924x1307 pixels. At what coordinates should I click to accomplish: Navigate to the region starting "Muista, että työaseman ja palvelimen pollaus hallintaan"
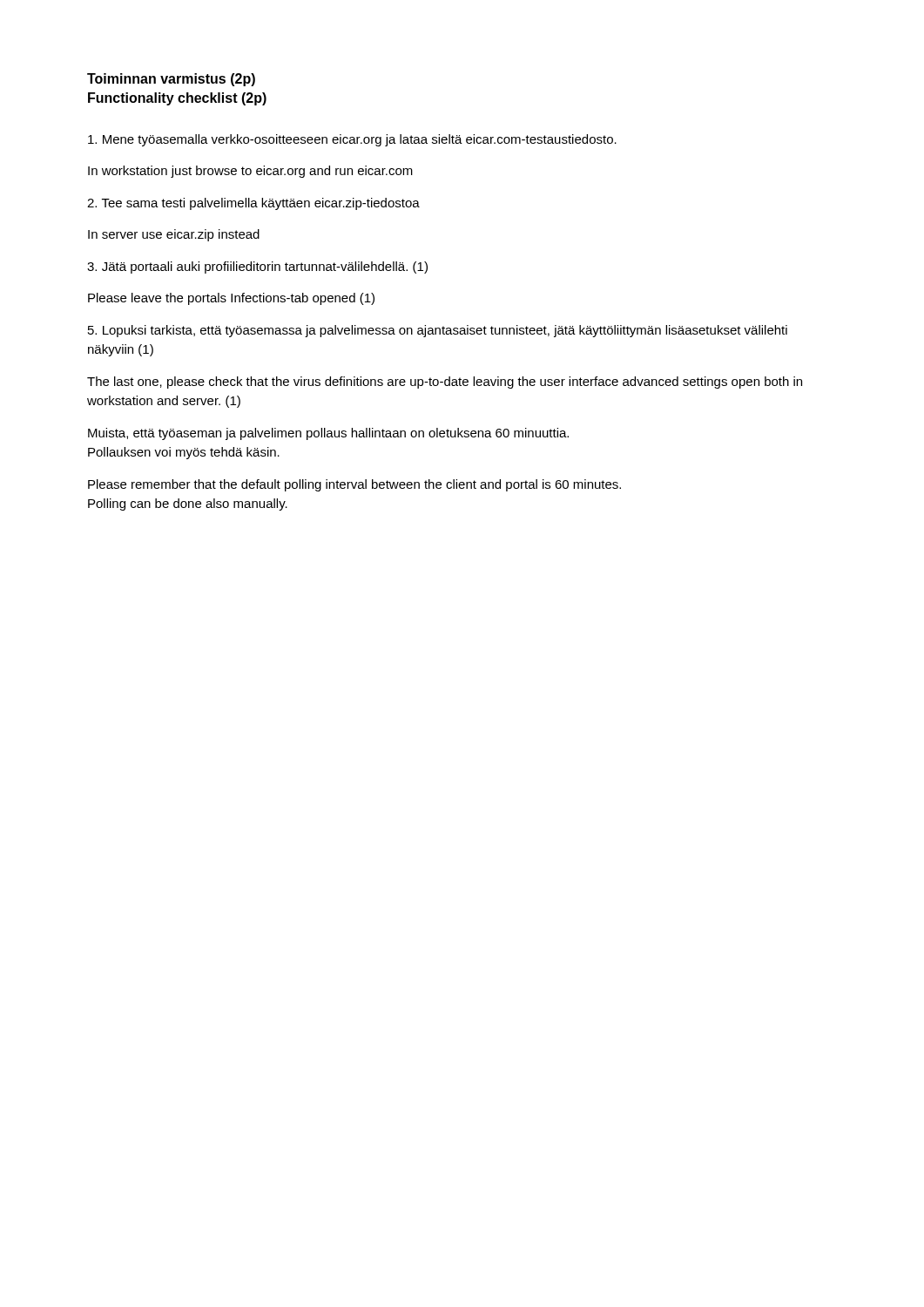click(329, 442)
